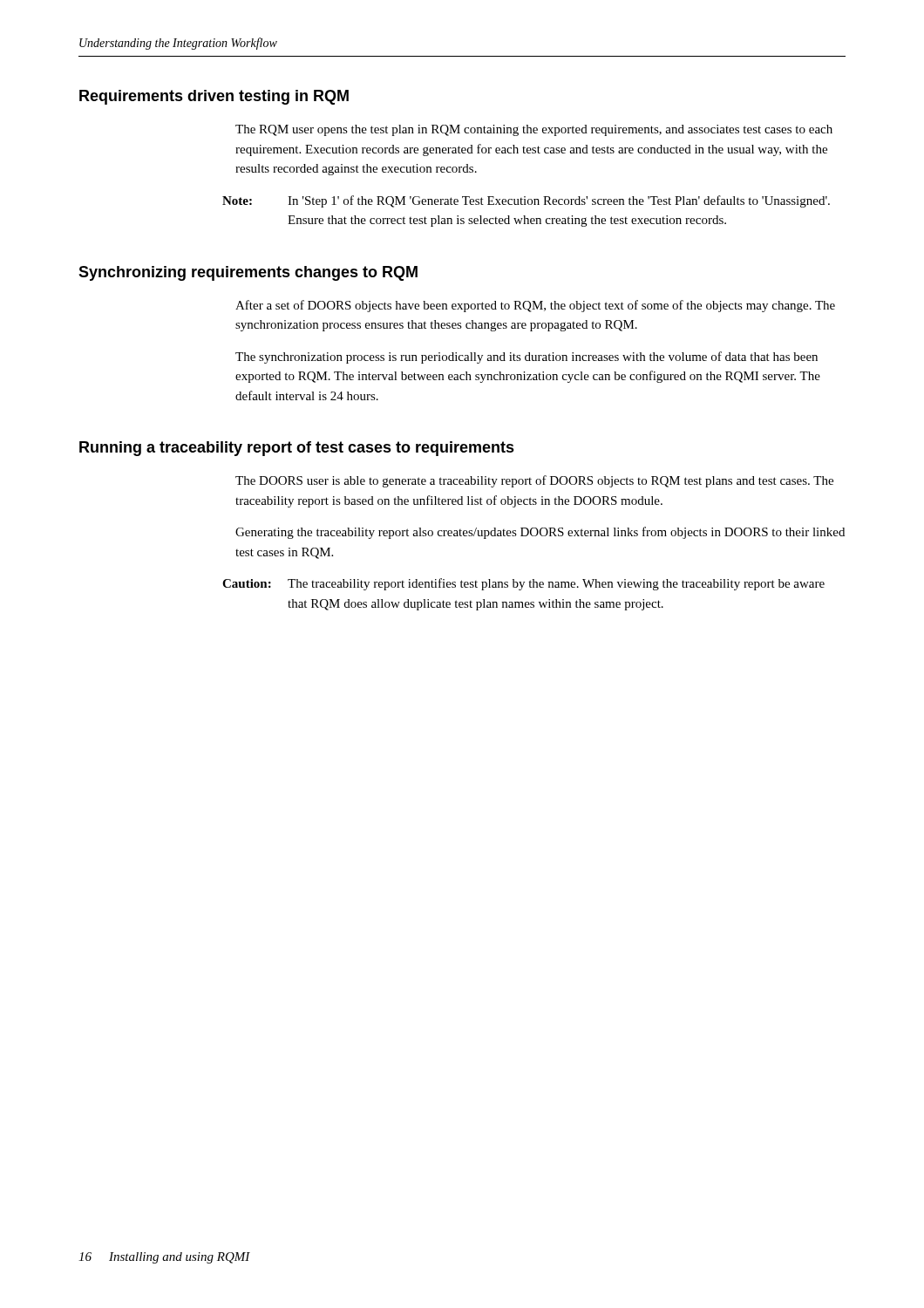Locate the element starting "Caution: The traceability"
Image resolution: width=924 pixels, height=1308 pixels.
pyautogui.click(x=534, y=593)
